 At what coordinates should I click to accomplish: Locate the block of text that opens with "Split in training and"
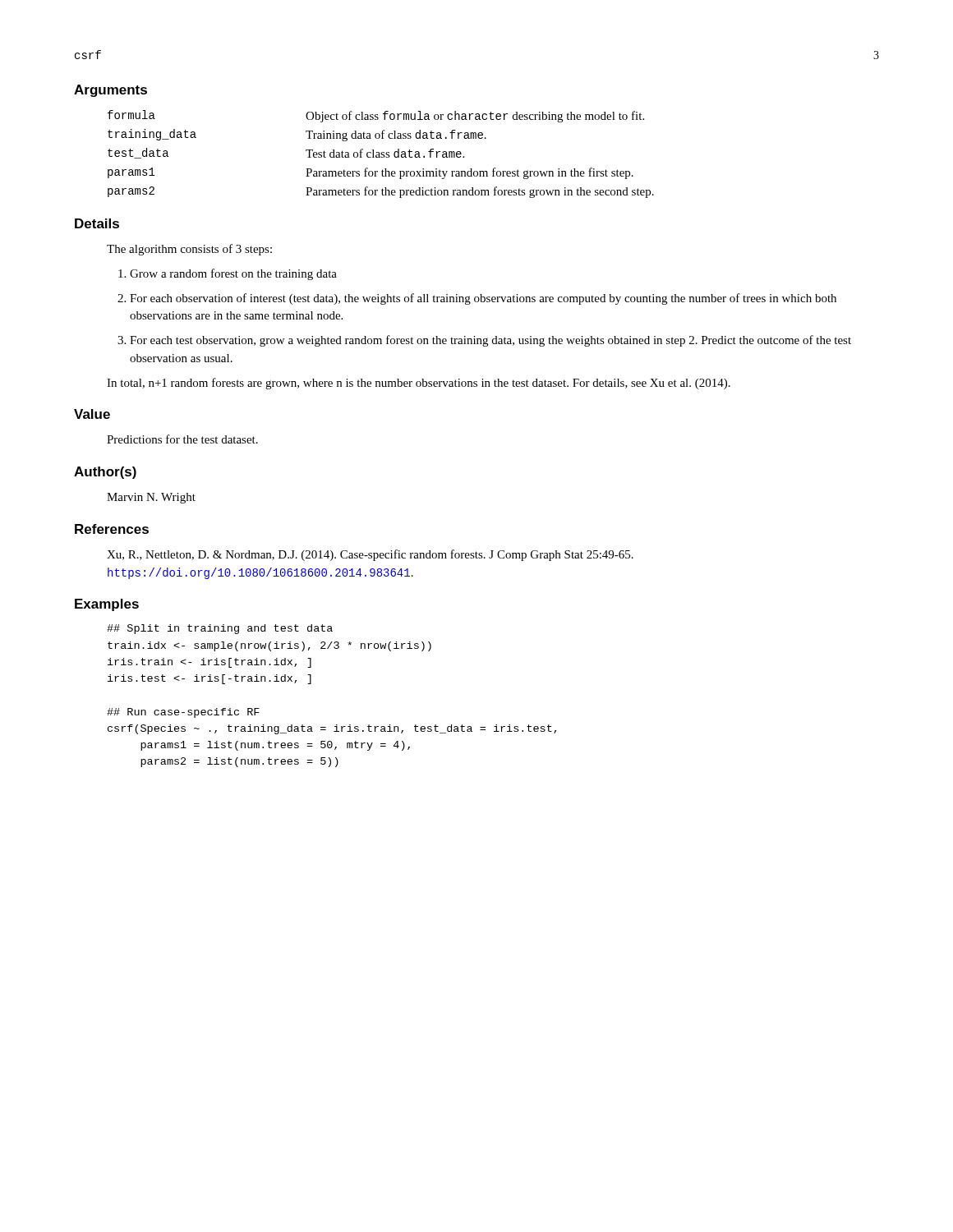pos(220,629)
